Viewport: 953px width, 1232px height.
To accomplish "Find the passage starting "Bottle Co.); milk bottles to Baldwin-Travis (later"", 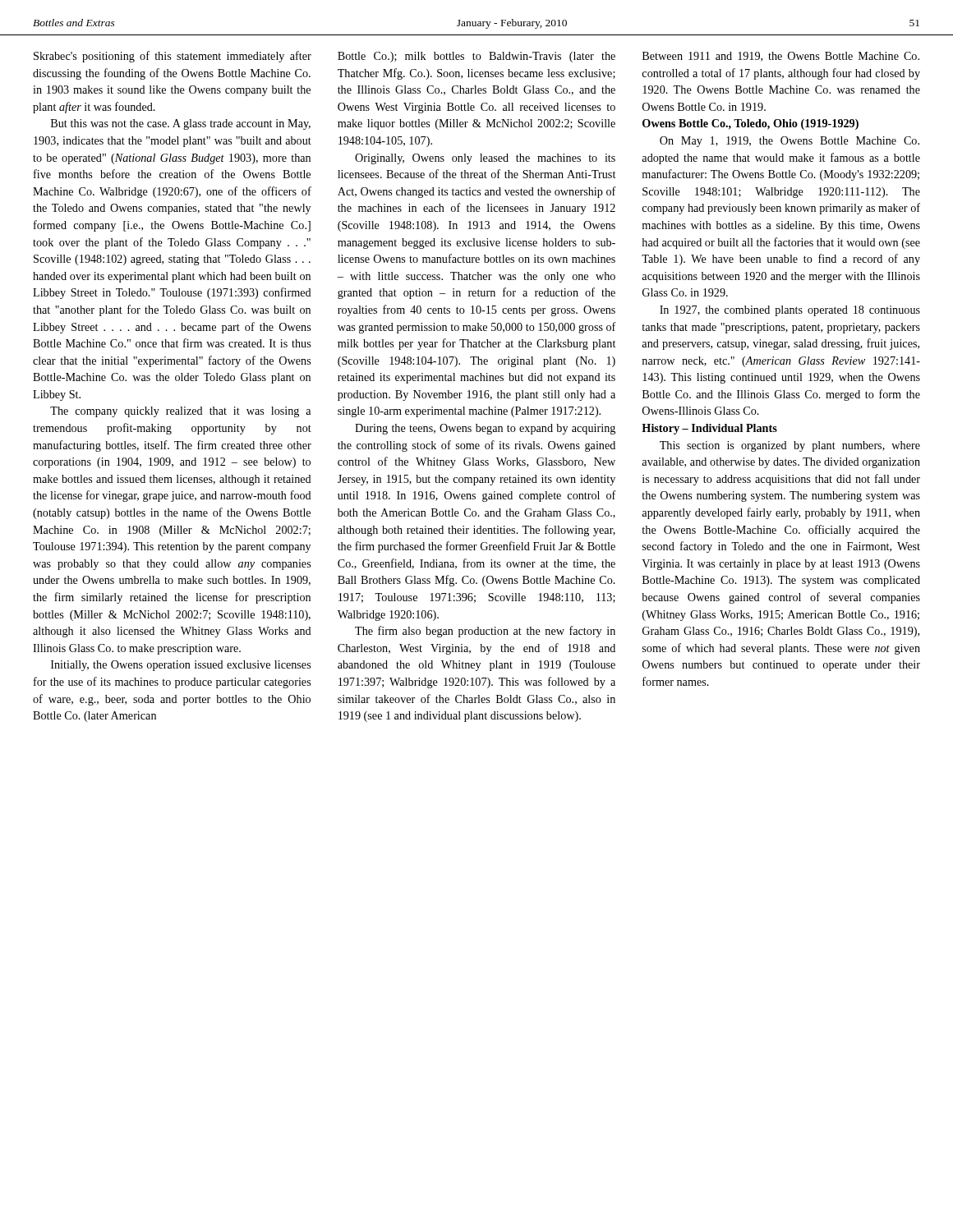I will tap(476, 386).
